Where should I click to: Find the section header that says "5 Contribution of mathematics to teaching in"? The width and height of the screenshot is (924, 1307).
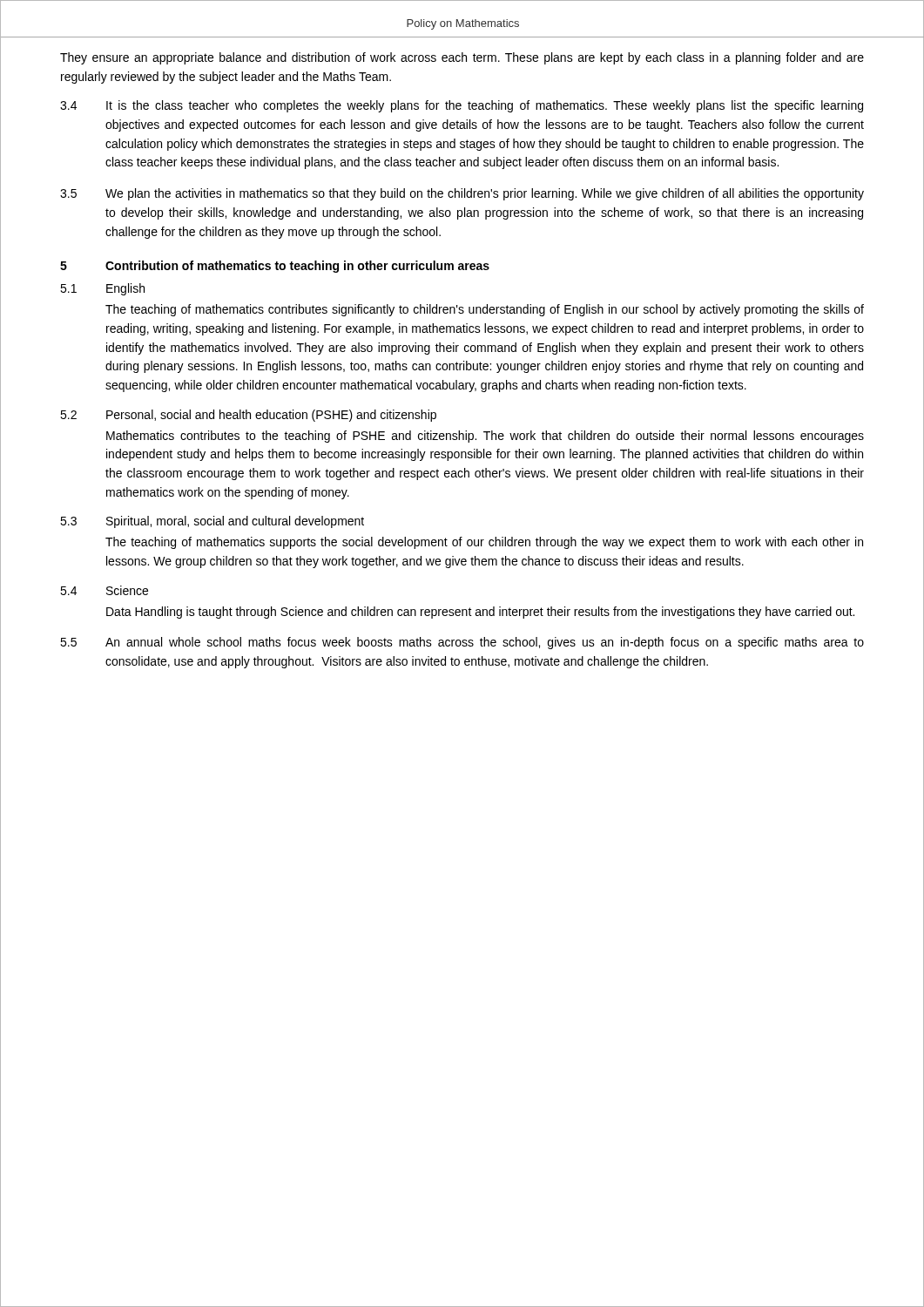(x=275, y=266)
